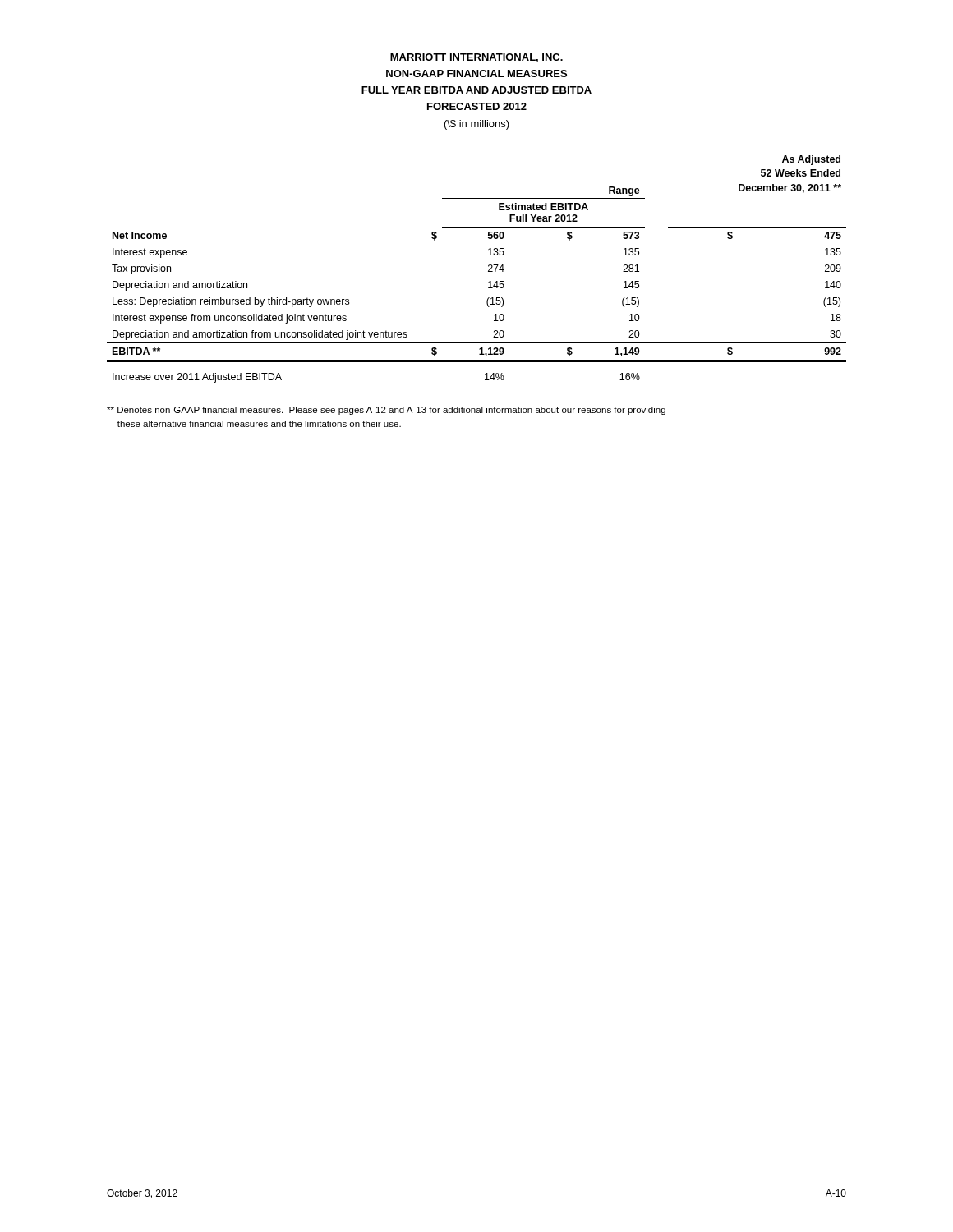Find the element starting "MARRIOTT INTERNATIONAL, INC. NON-GAAP FINANCIAL"
This screenshot has height=1232, width=953.
[476, 91]
